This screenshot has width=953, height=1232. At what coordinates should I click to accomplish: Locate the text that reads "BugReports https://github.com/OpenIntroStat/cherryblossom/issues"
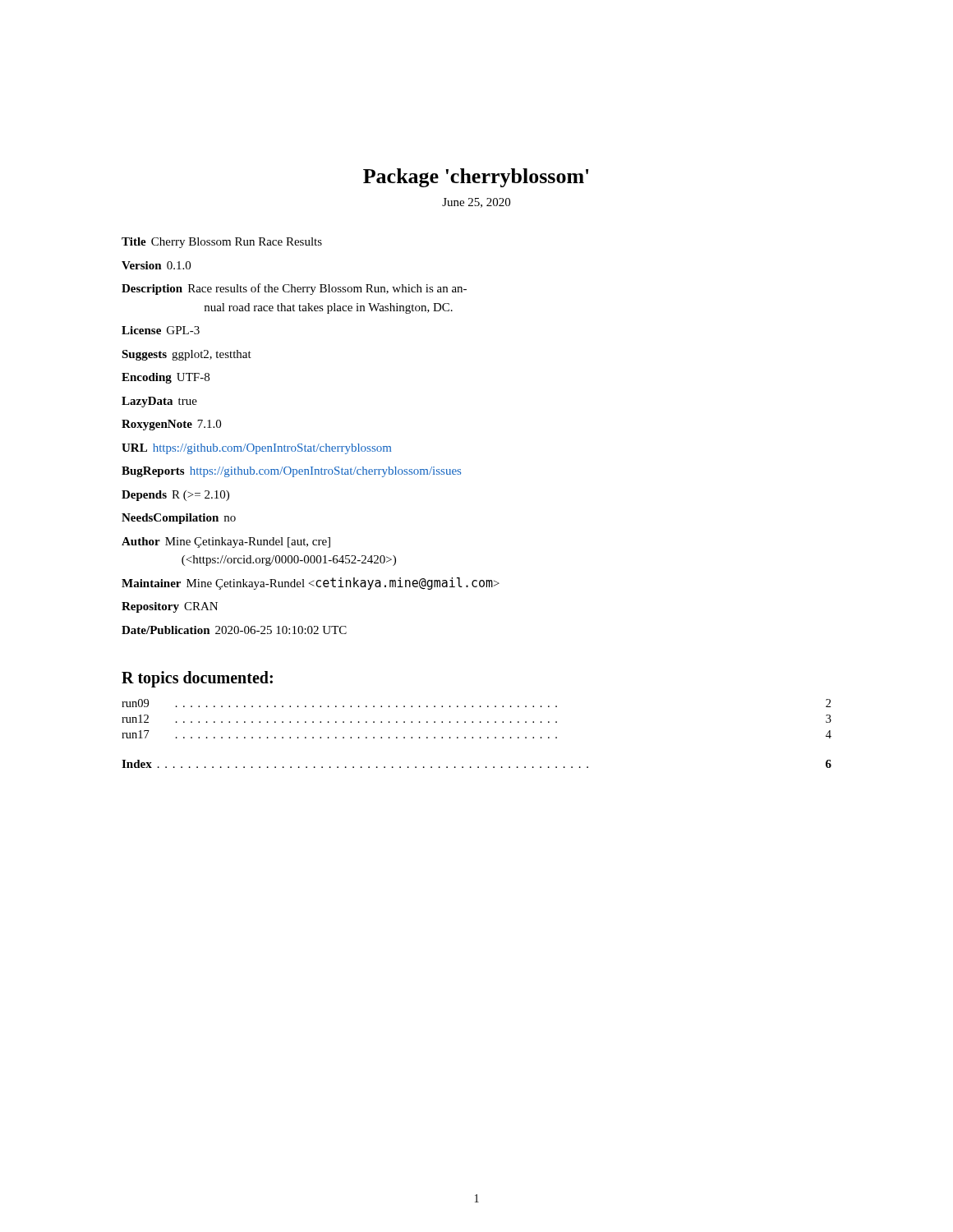(x=291, y=472)
